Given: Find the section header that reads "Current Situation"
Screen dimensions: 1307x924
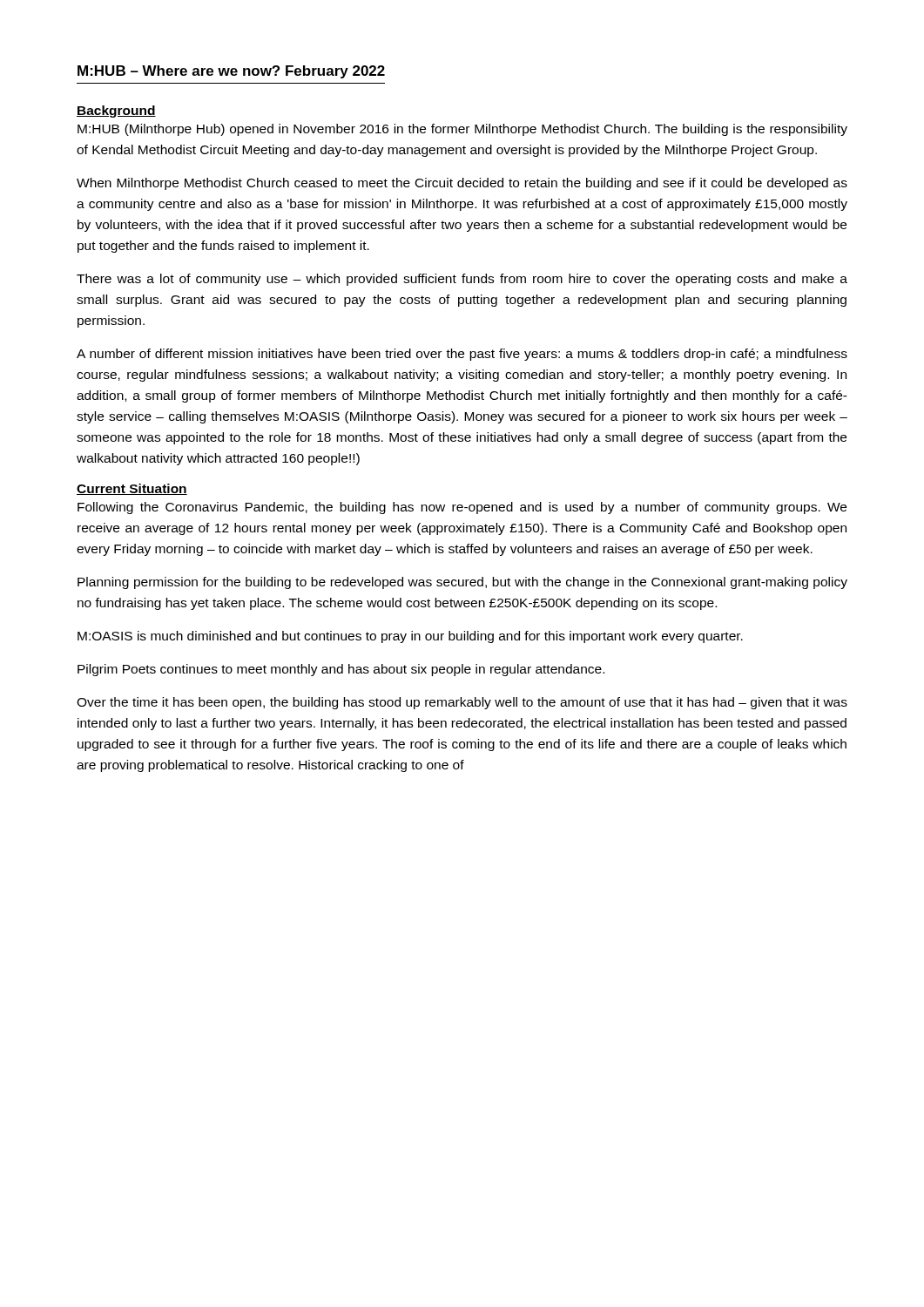Looking at the screenshot, I should coord(132,489).
